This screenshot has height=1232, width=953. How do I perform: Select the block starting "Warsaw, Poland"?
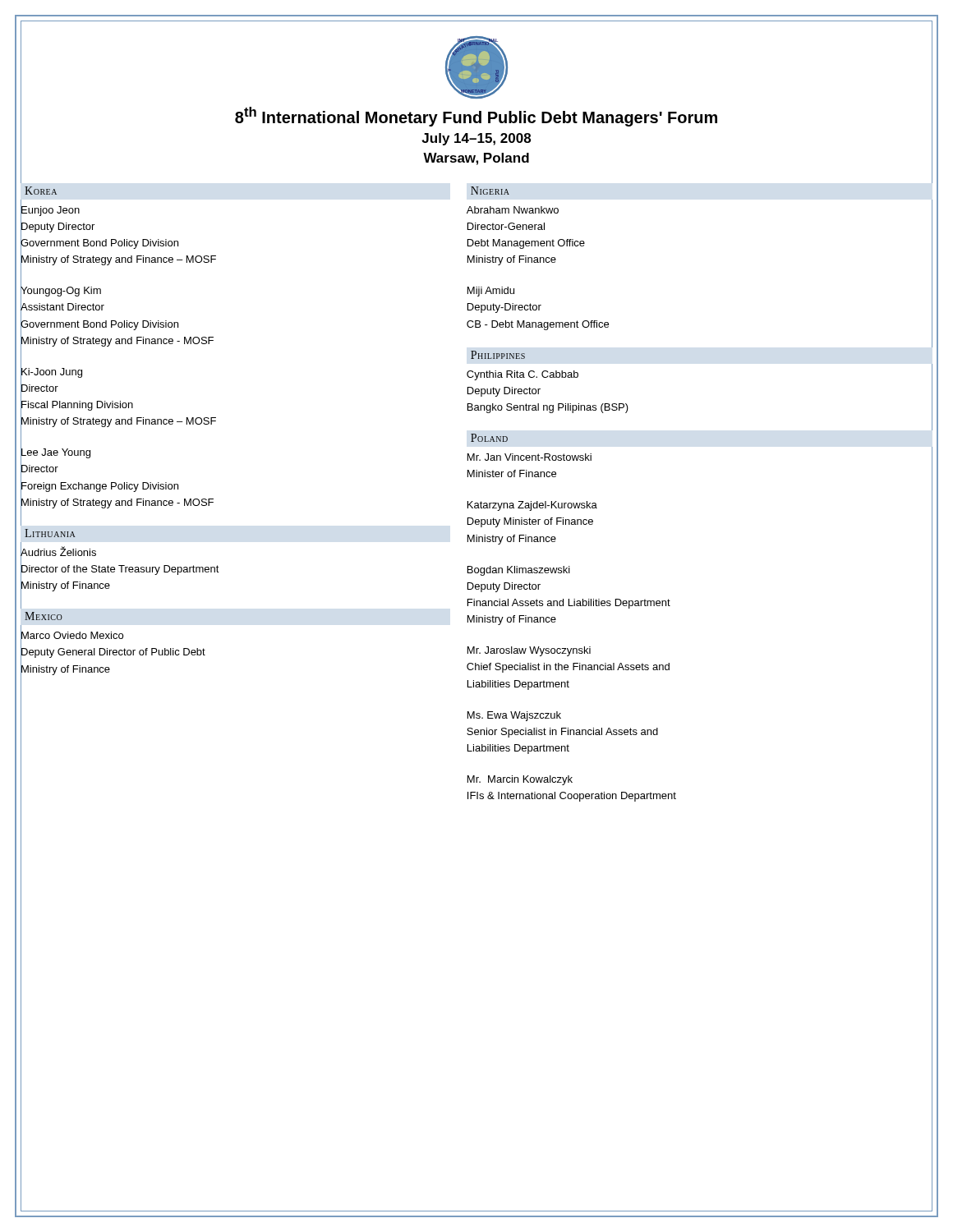476,158
